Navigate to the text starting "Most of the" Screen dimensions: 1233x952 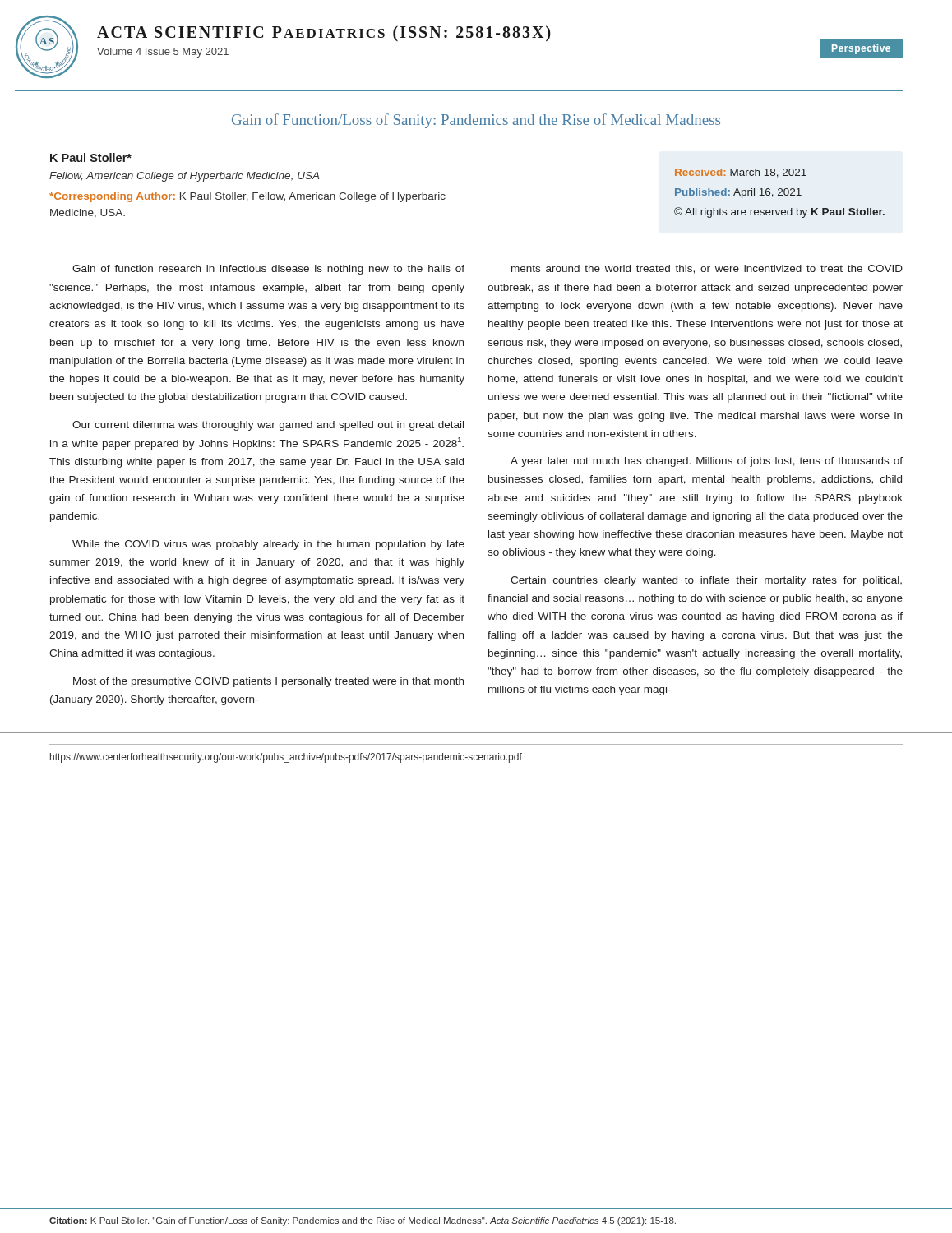(257, 690)
